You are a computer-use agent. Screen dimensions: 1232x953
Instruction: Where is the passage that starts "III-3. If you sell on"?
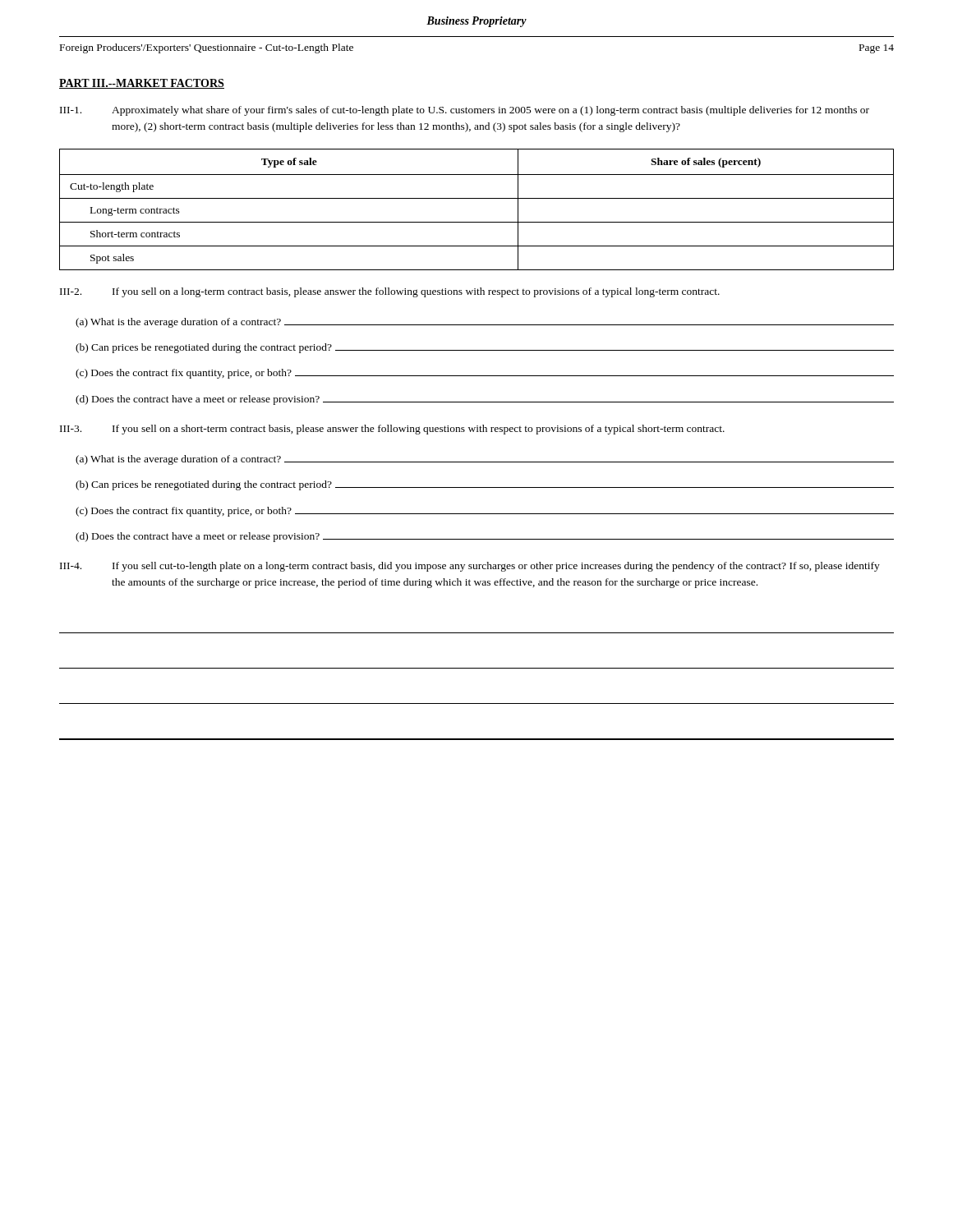click(x=476, y=429)
